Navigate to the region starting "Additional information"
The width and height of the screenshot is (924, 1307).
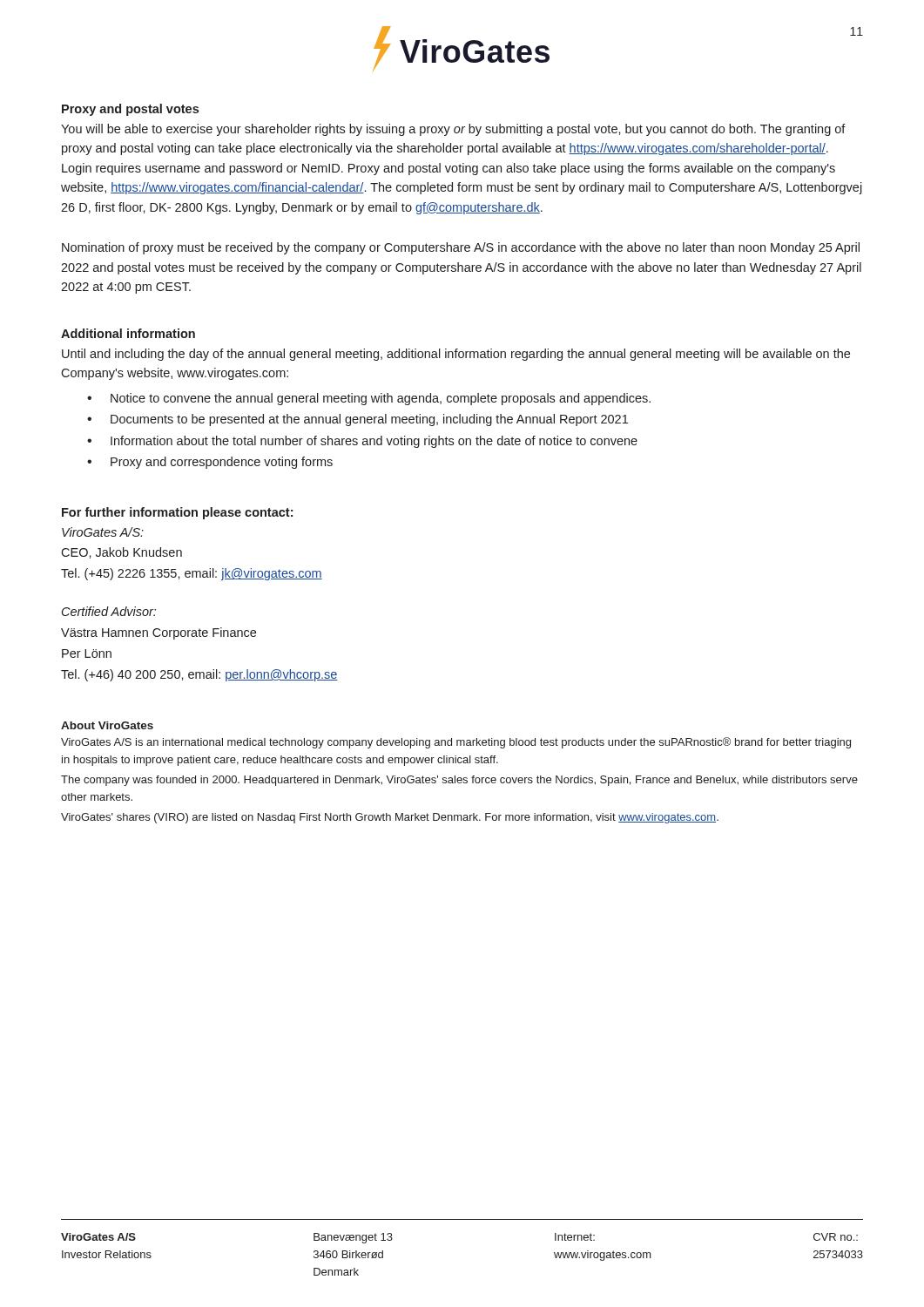coord(128,333)
